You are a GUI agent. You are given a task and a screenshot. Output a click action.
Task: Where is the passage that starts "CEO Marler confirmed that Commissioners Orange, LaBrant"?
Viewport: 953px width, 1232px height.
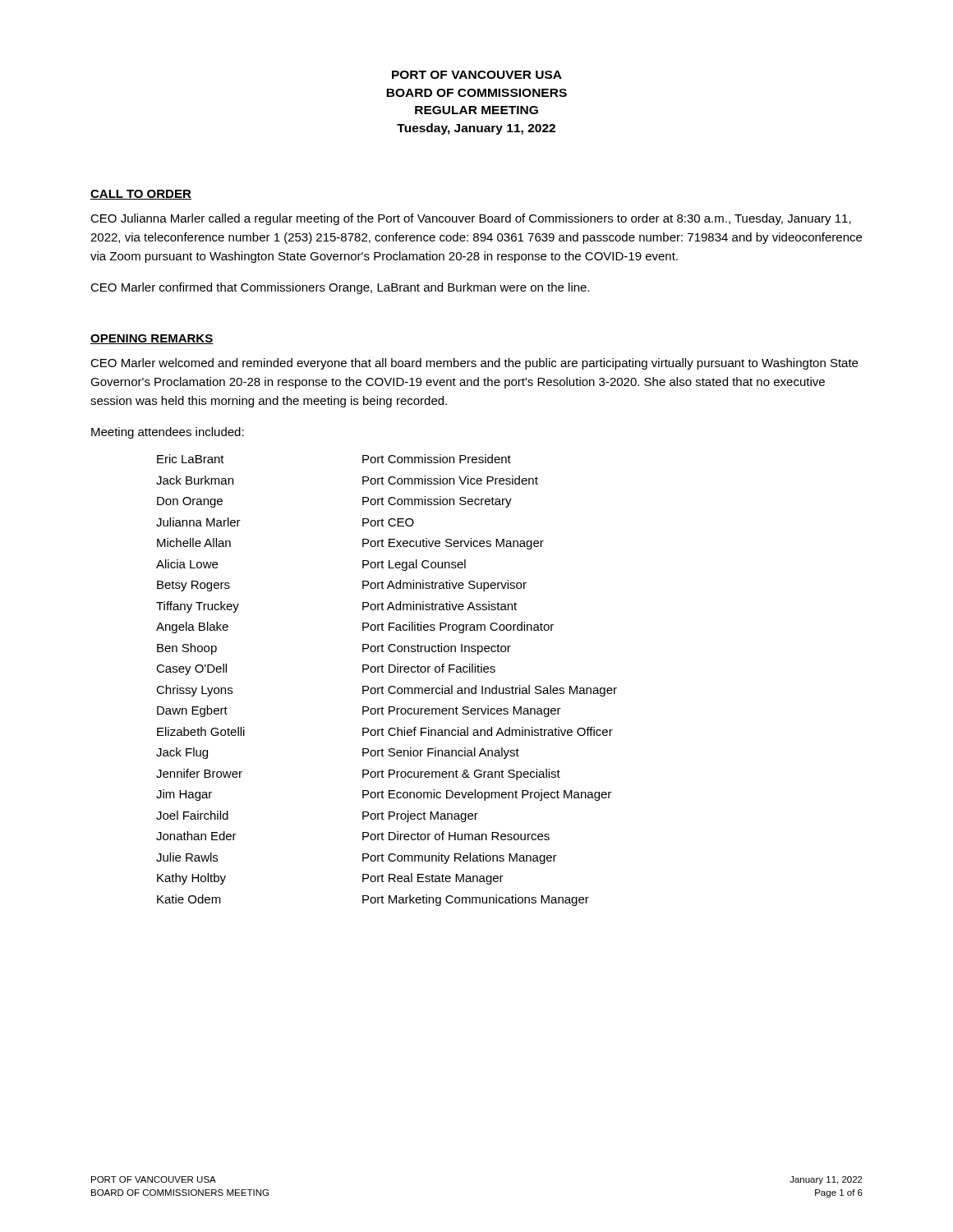[340, 287]
